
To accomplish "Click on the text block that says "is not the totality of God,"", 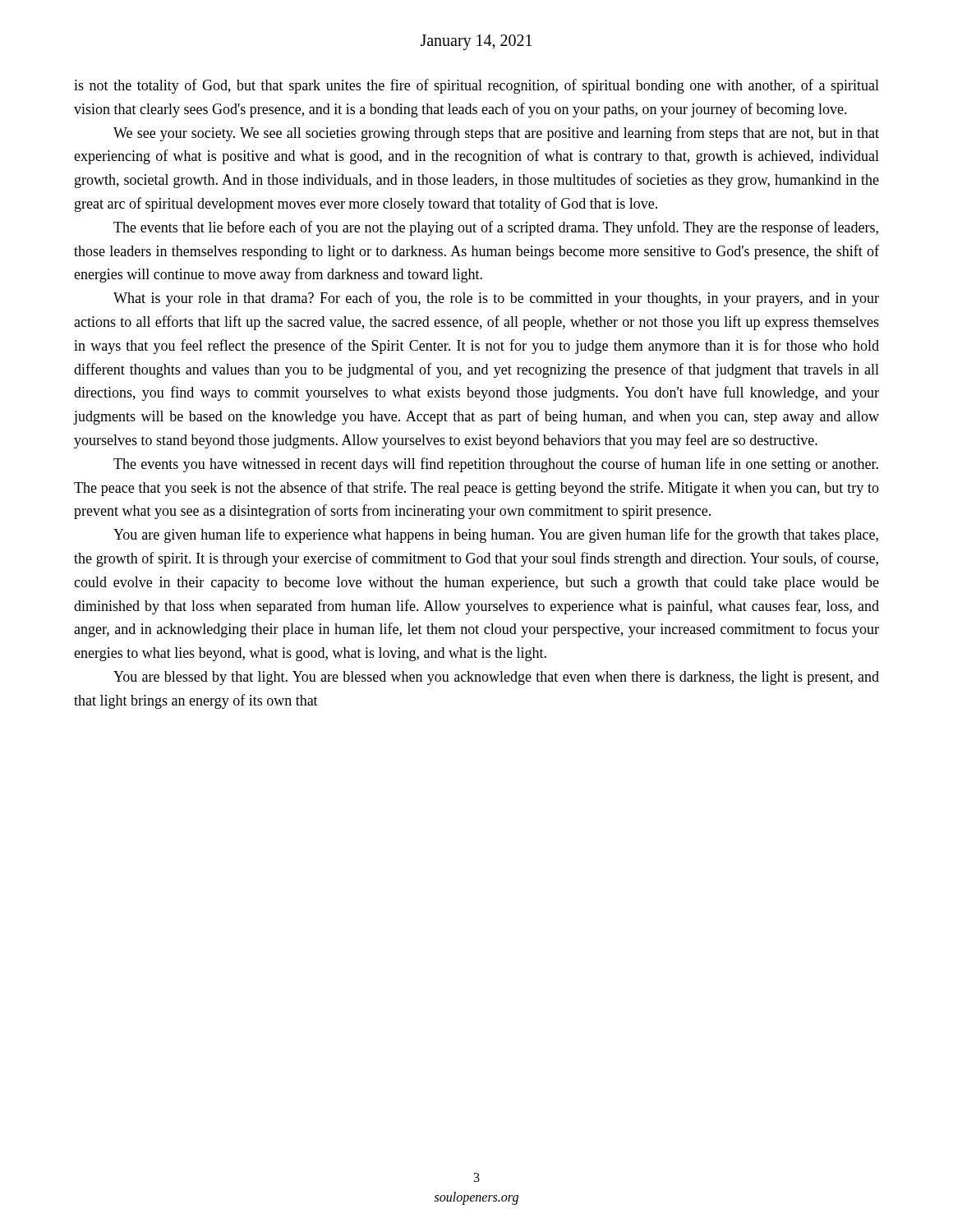I will pyautogui.click(x=476, y=393).
